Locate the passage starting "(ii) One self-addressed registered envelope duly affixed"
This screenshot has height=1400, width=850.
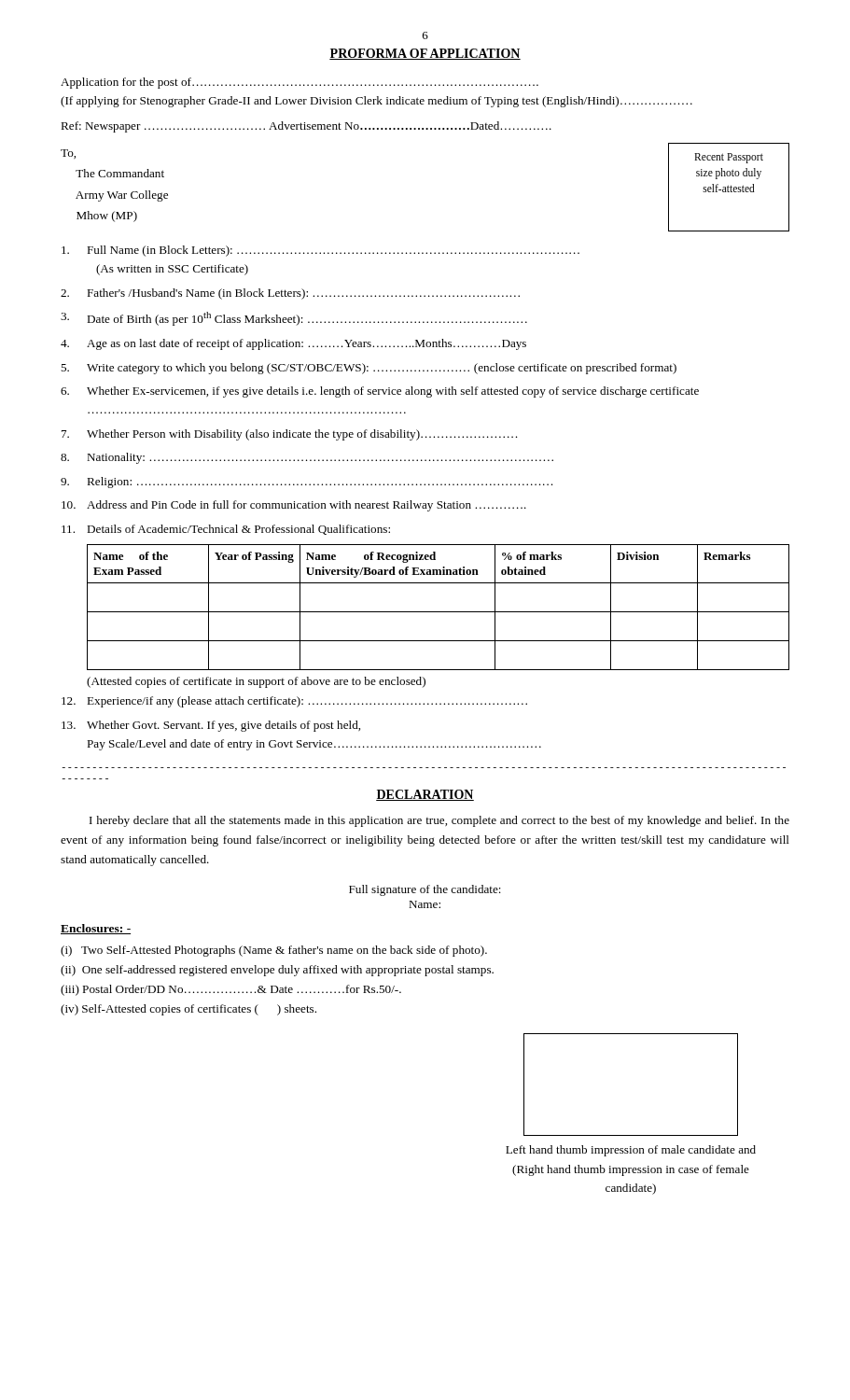[278, 969]
